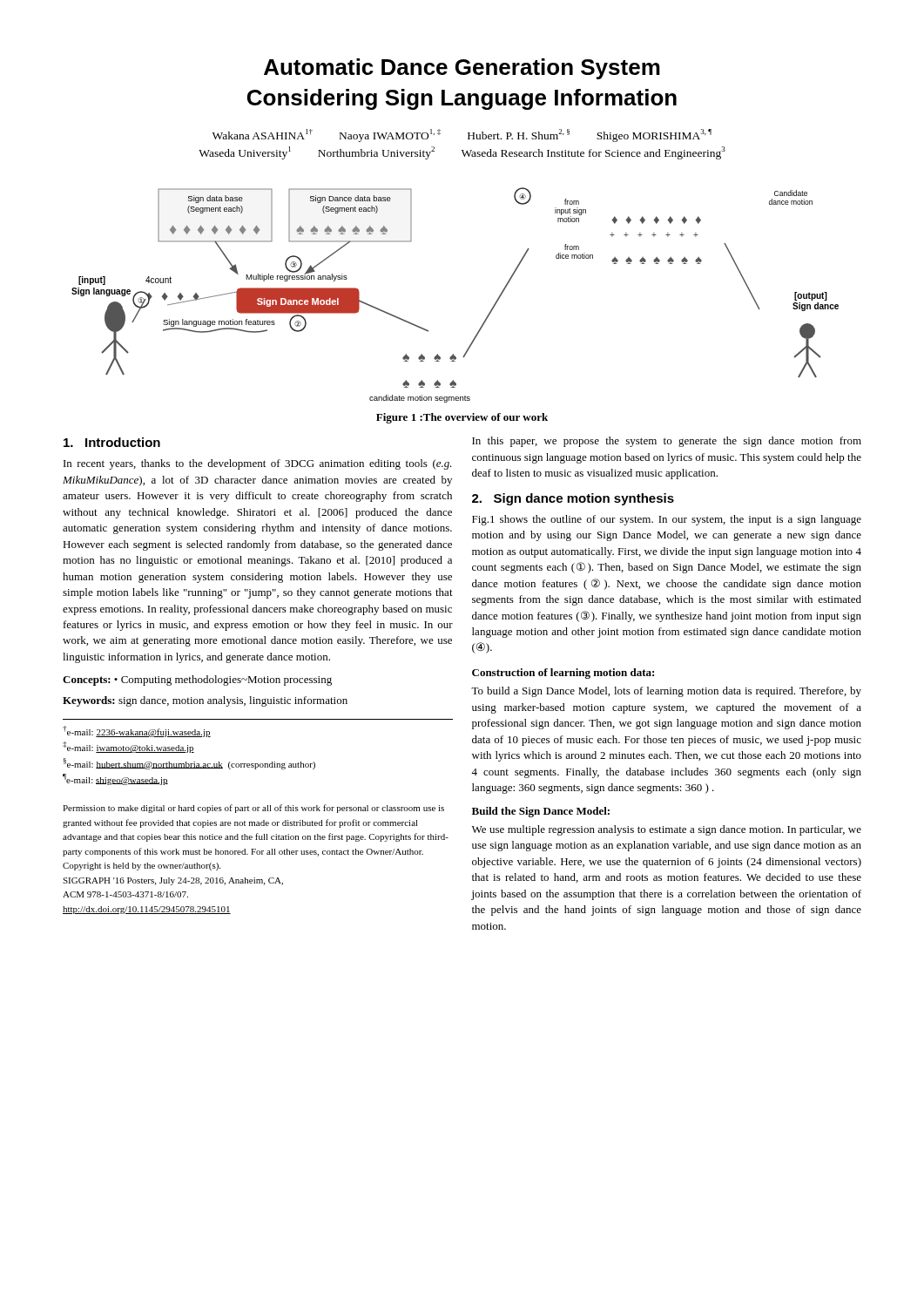Click on the text block starting "In this paper, we propose the system"
924x1307 pixels.
(x=666, y=457)
